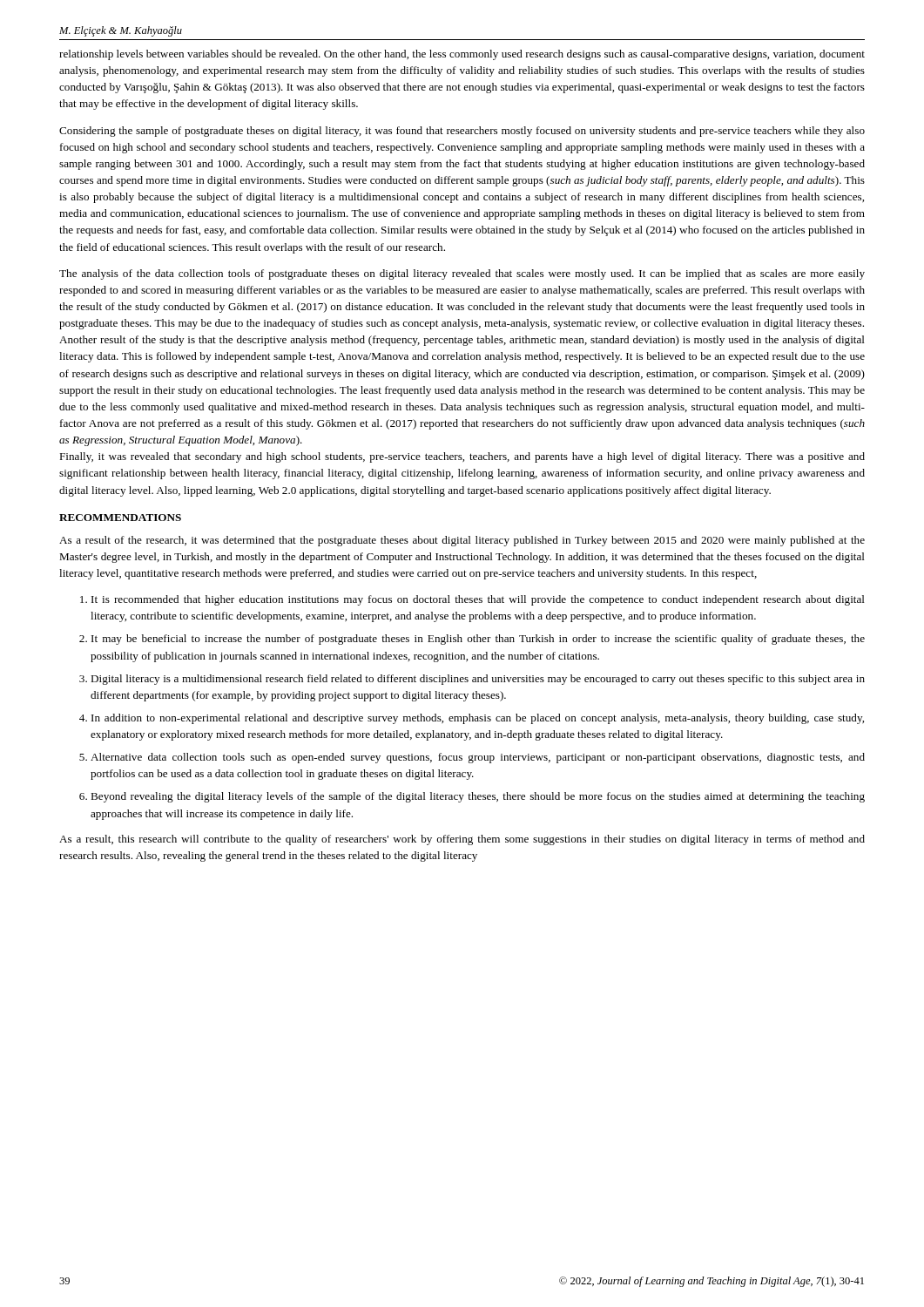Find the text block that says "The analysis of"
Viewport: 924px width, 1307px height.
pos(462,381)
